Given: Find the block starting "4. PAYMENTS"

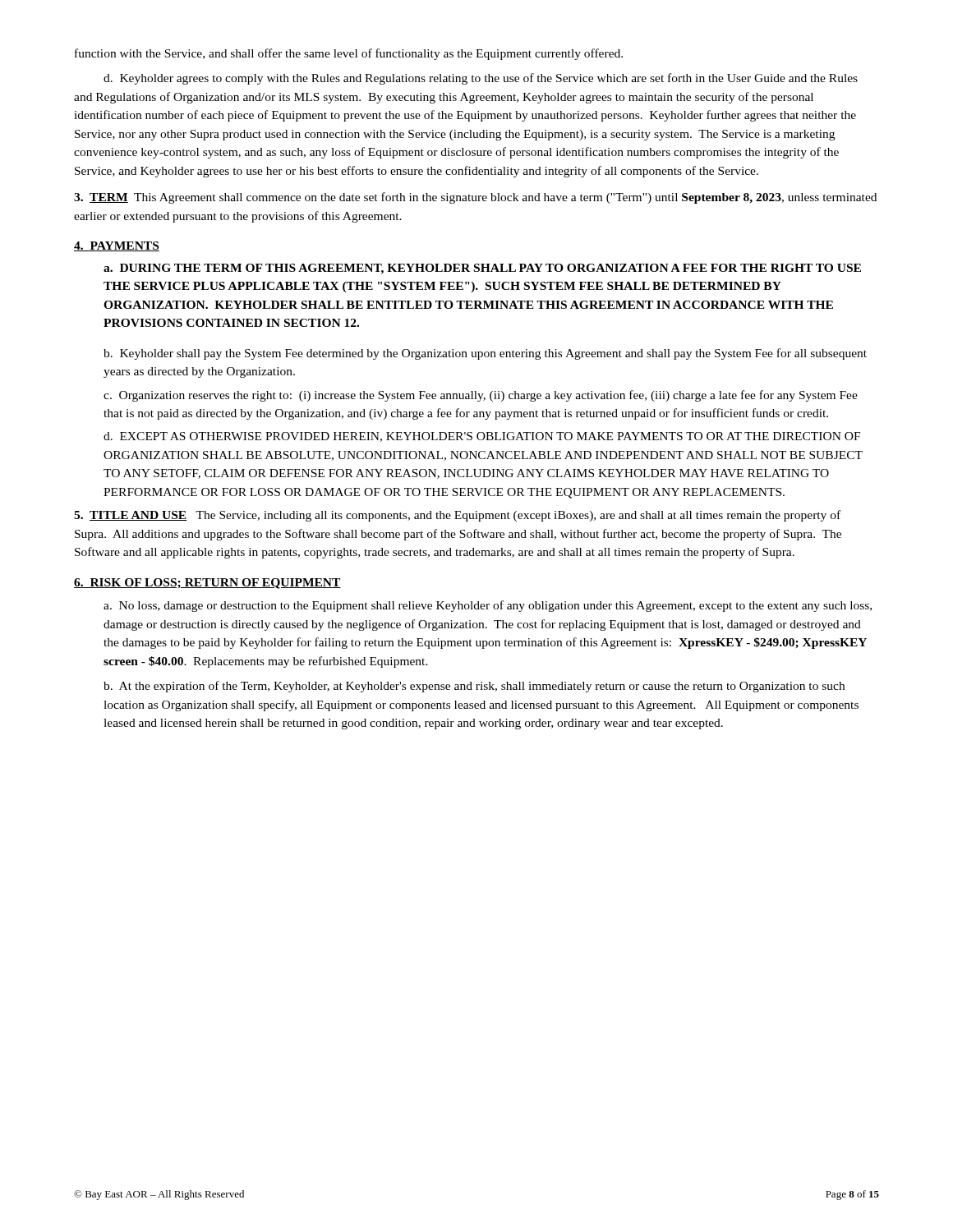Looking at the screenshot, I should point(117,245).
